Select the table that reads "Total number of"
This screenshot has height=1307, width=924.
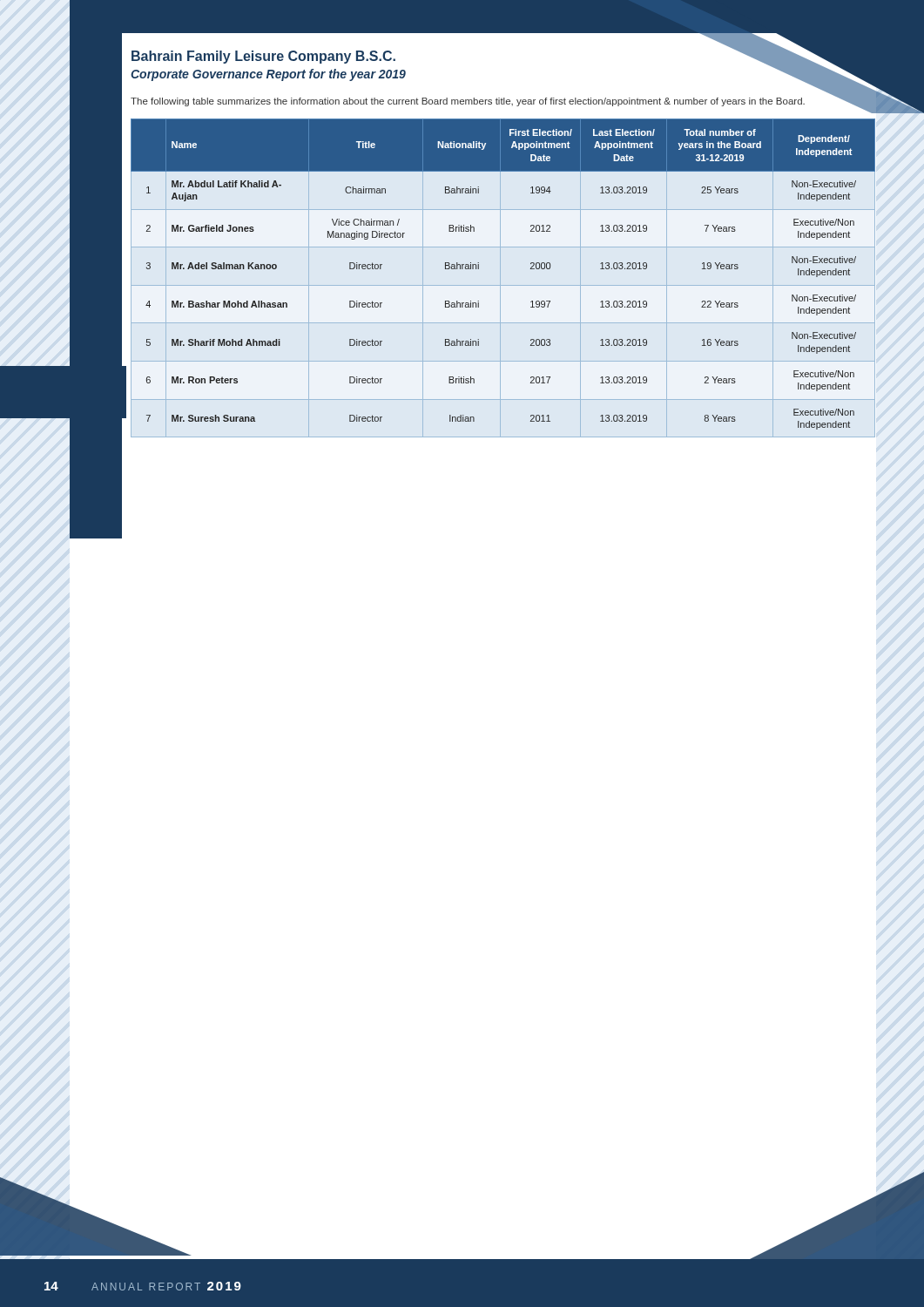503,278
